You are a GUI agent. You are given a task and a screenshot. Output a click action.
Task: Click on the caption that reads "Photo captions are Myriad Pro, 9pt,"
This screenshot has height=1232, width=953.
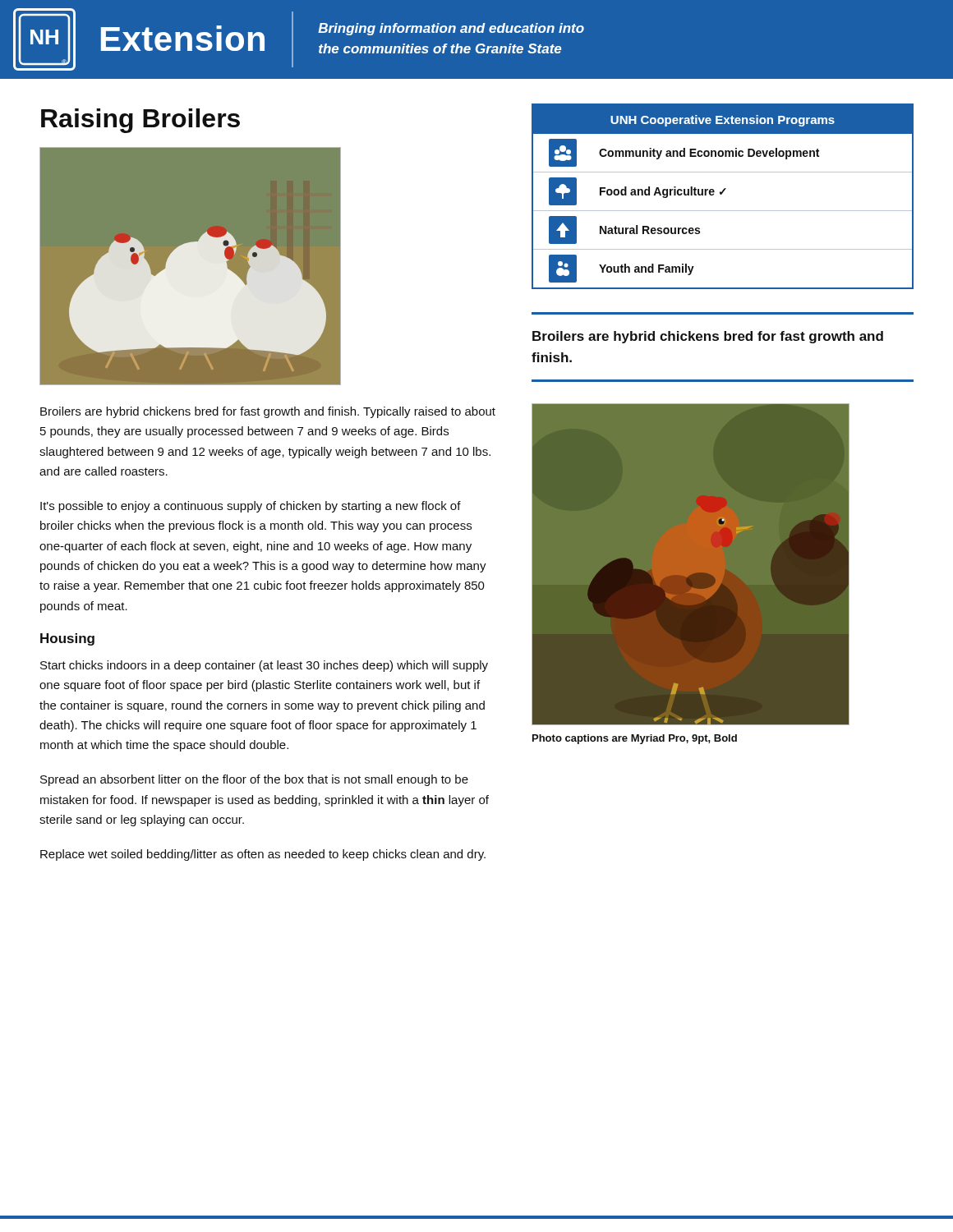pyautogui.click(x=635, y=738)
